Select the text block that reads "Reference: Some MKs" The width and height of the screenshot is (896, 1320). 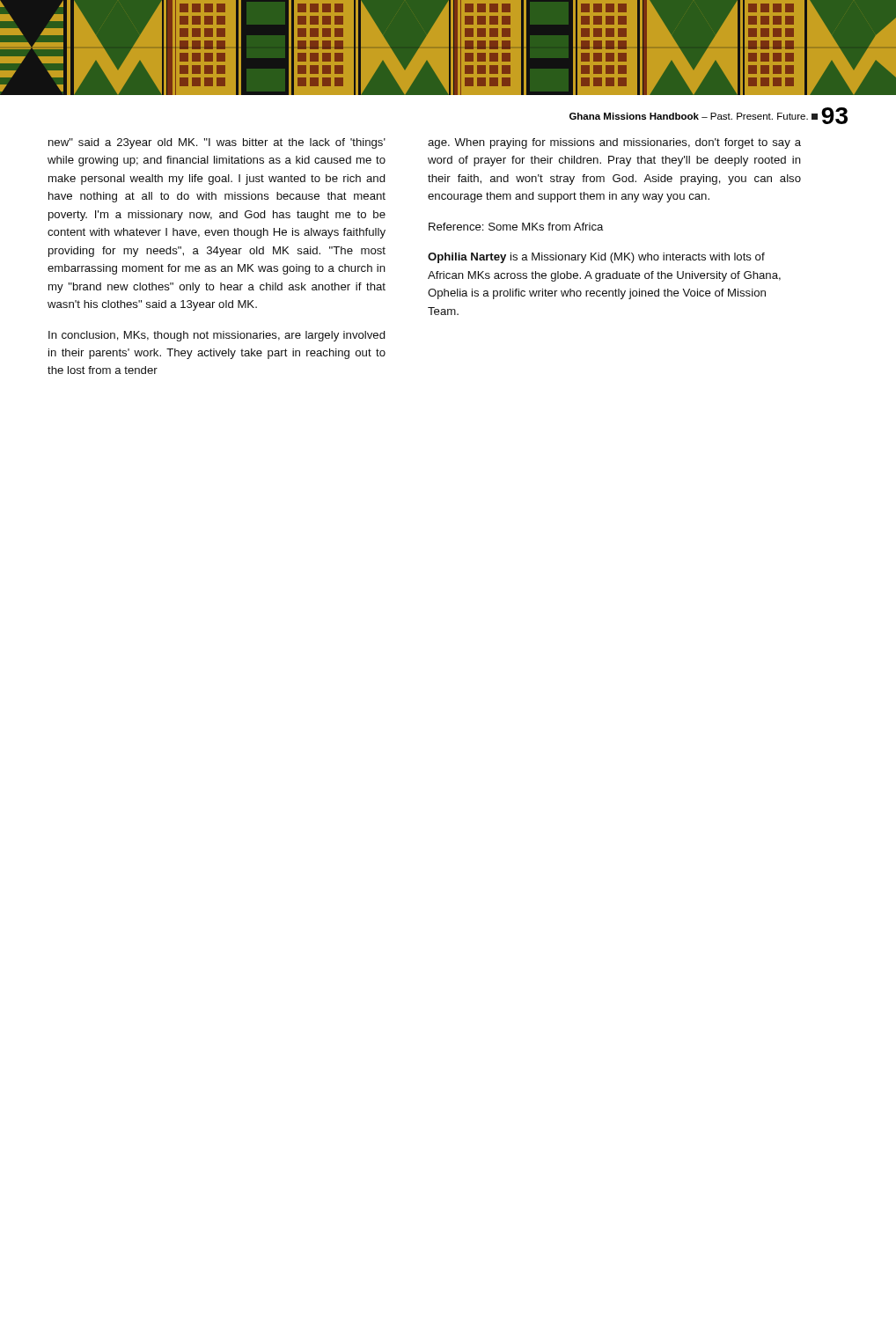(x=515, y=226)
